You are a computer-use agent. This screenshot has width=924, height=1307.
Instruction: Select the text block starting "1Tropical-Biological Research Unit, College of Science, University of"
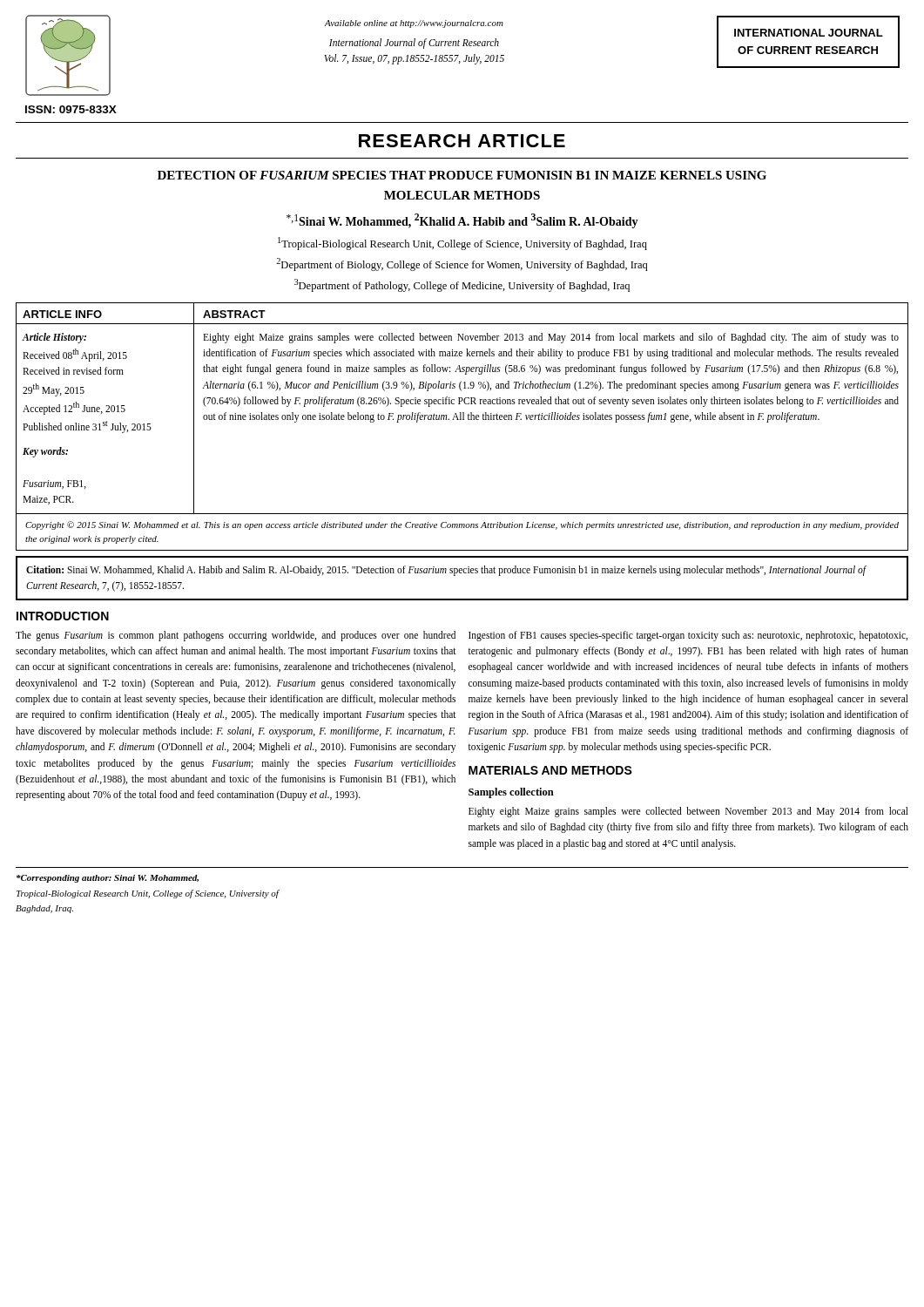[462, 264]
